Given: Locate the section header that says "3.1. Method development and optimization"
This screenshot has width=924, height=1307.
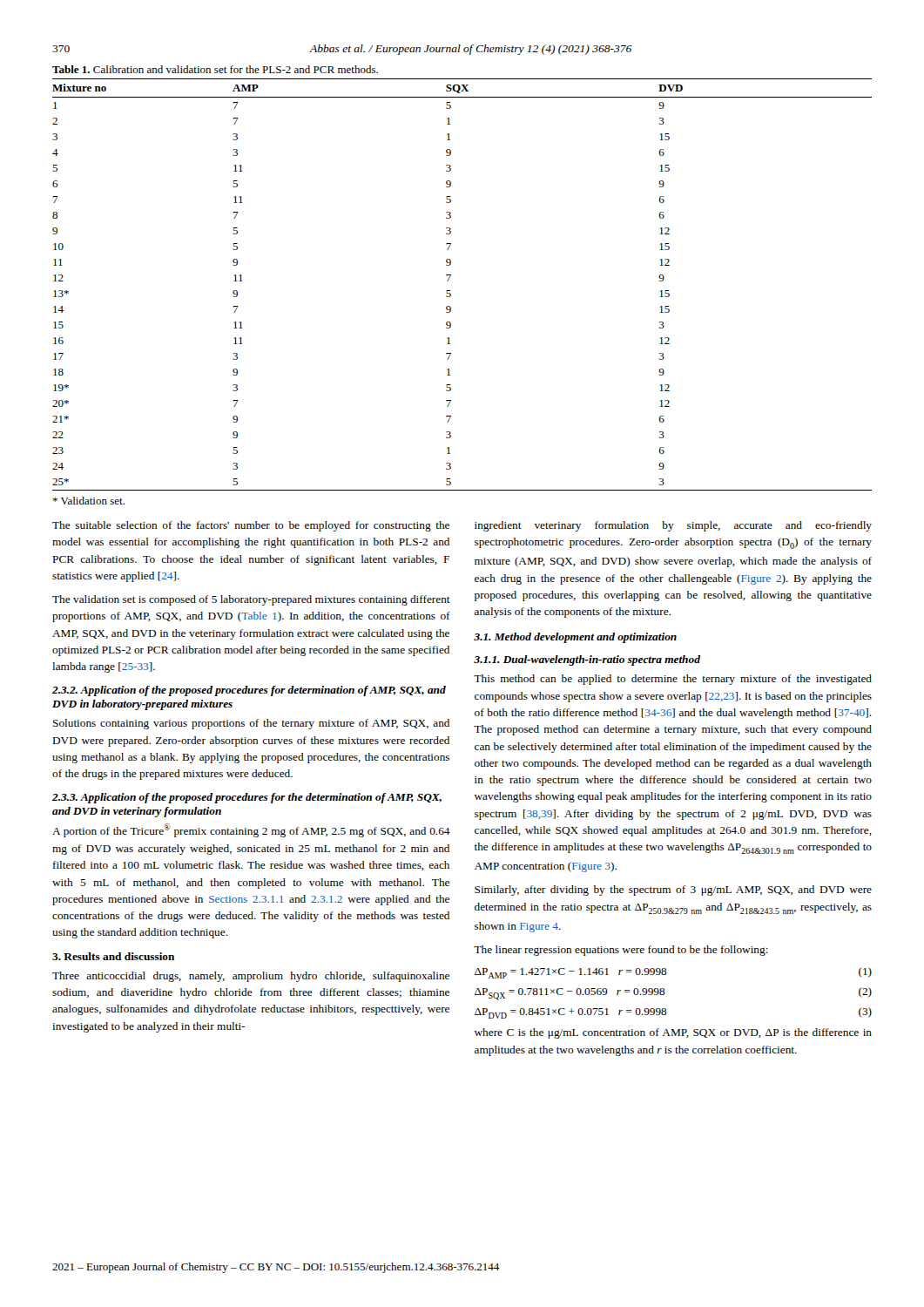Looking at the screenshot, I should [x=576, y=637].
